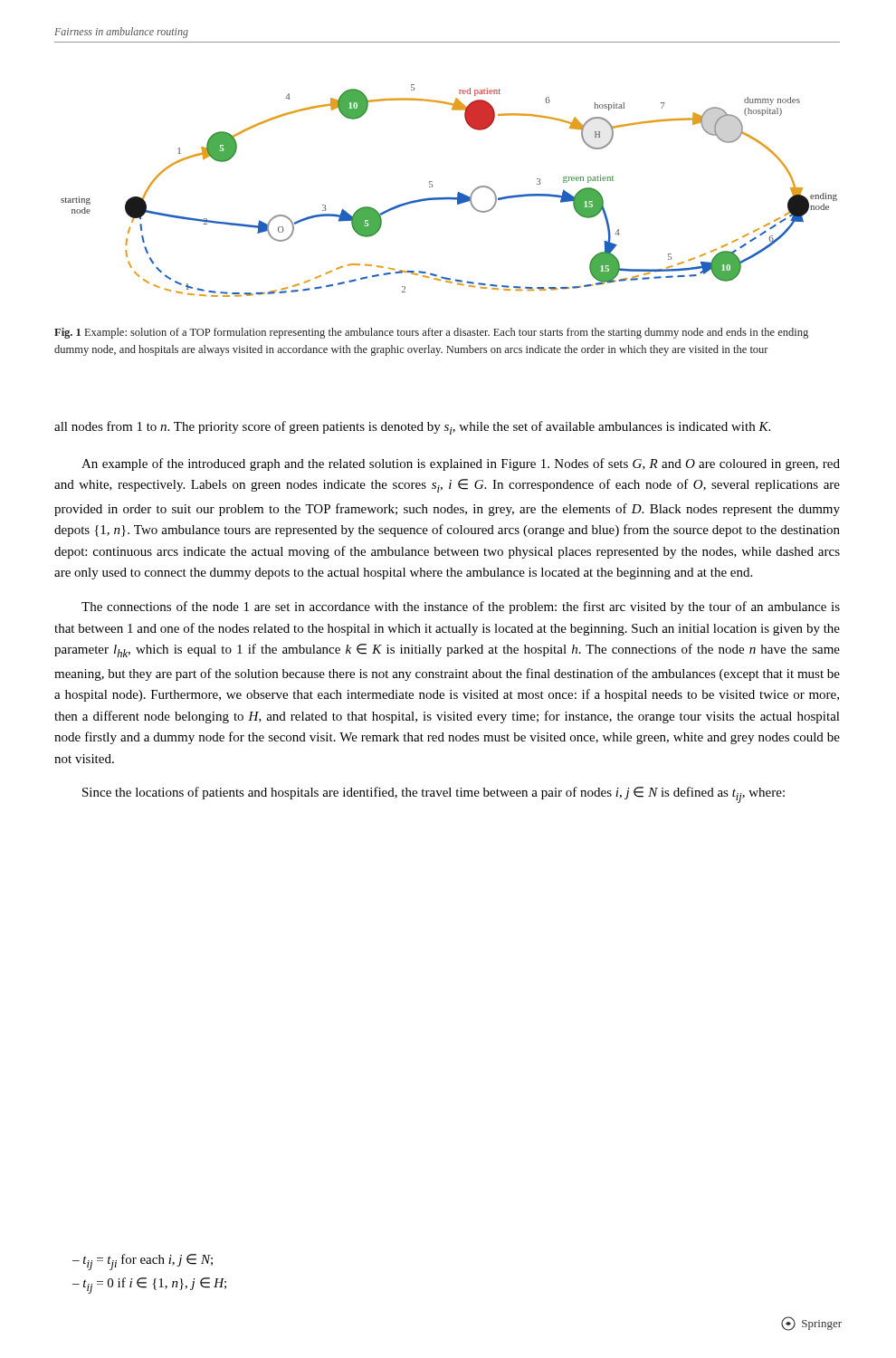Image resolution: width=896 pixels, height=1358 pixels.
Task: Point to the block beginning "Since the locations of patients and hospitals are"
Action: [x=434, y=794]
